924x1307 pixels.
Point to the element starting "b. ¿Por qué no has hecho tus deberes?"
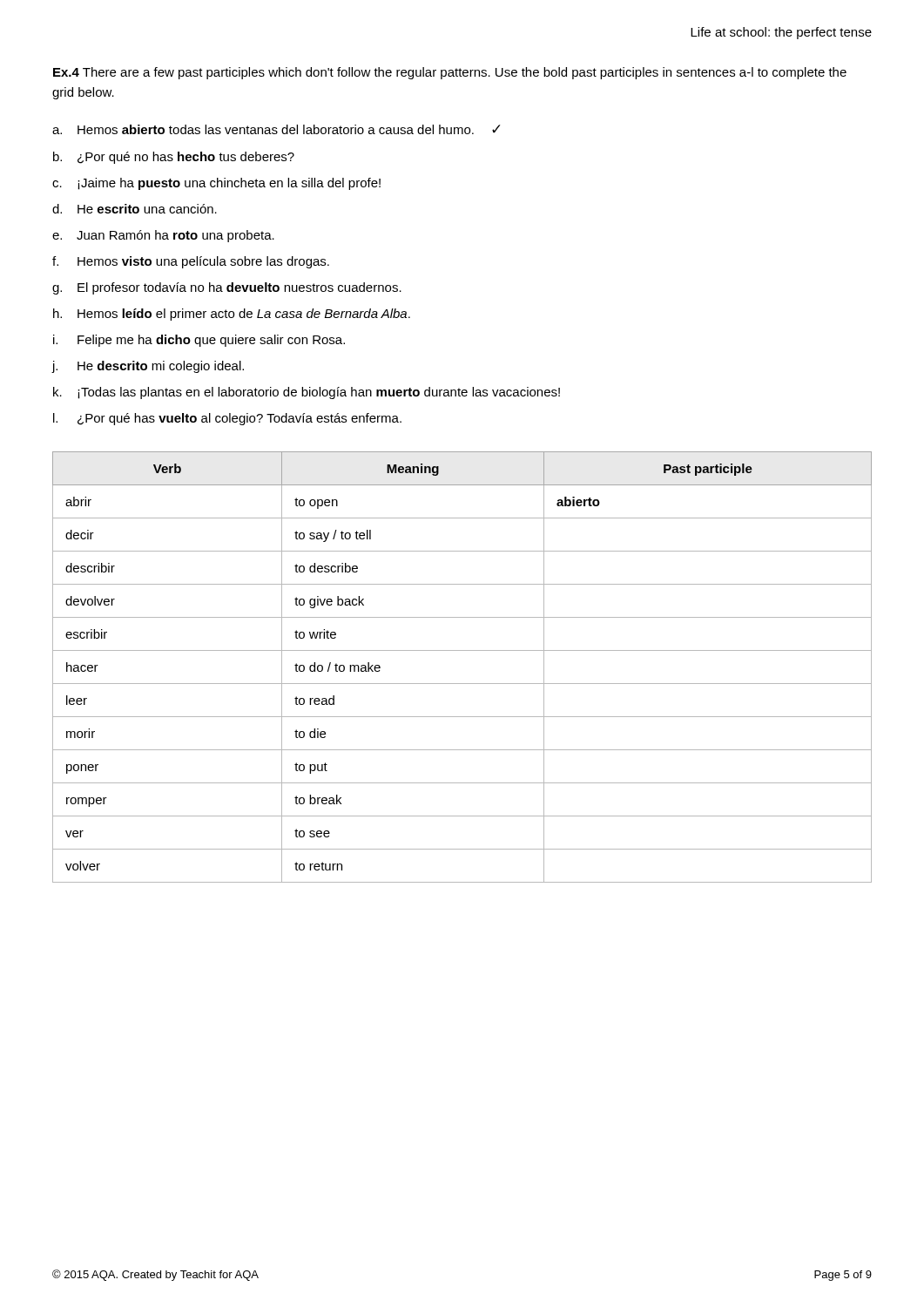click(x=174, y=158)
